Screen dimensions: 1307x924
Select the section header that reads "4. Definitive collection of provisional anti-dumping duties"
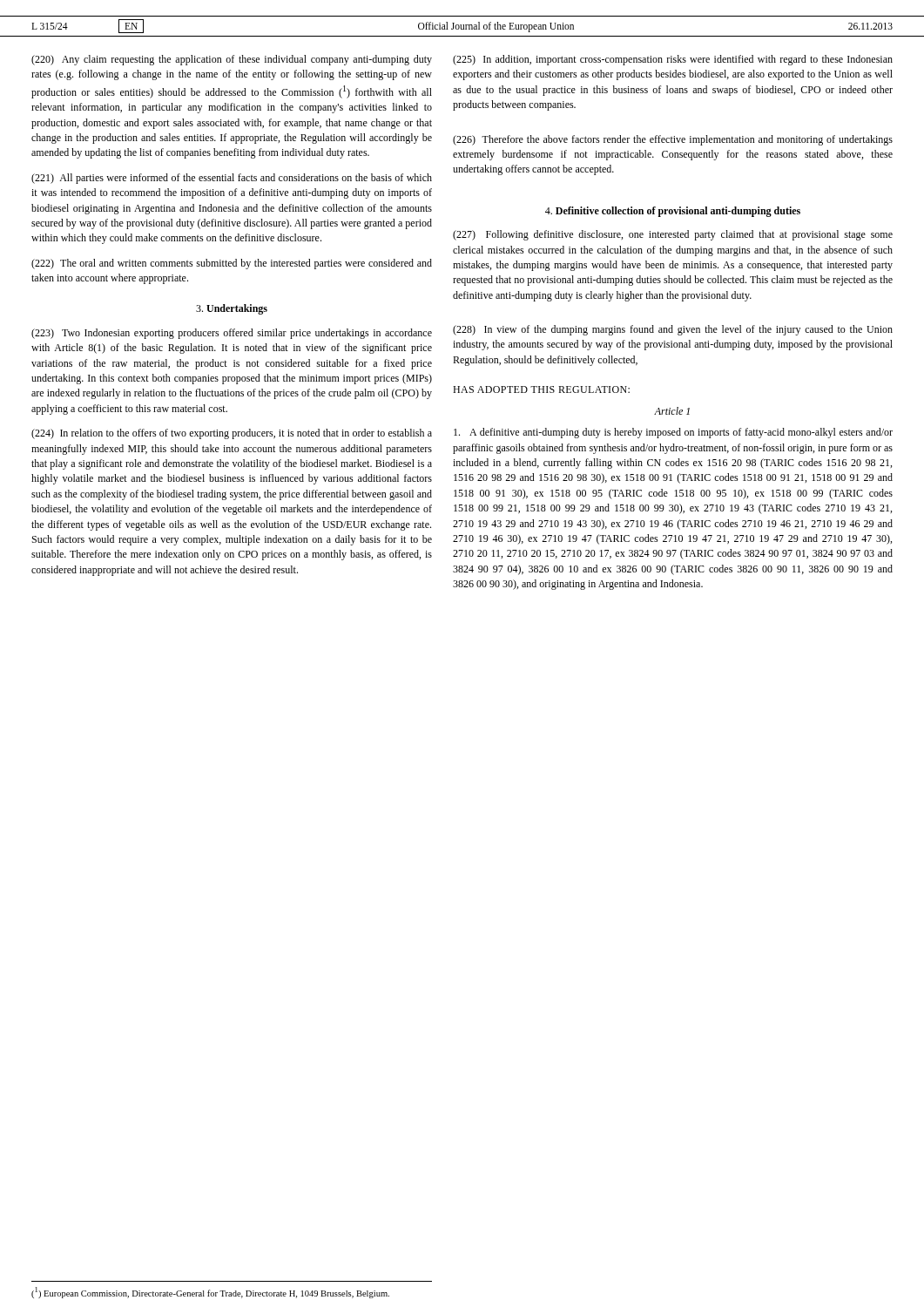click(x=673, y=211)
